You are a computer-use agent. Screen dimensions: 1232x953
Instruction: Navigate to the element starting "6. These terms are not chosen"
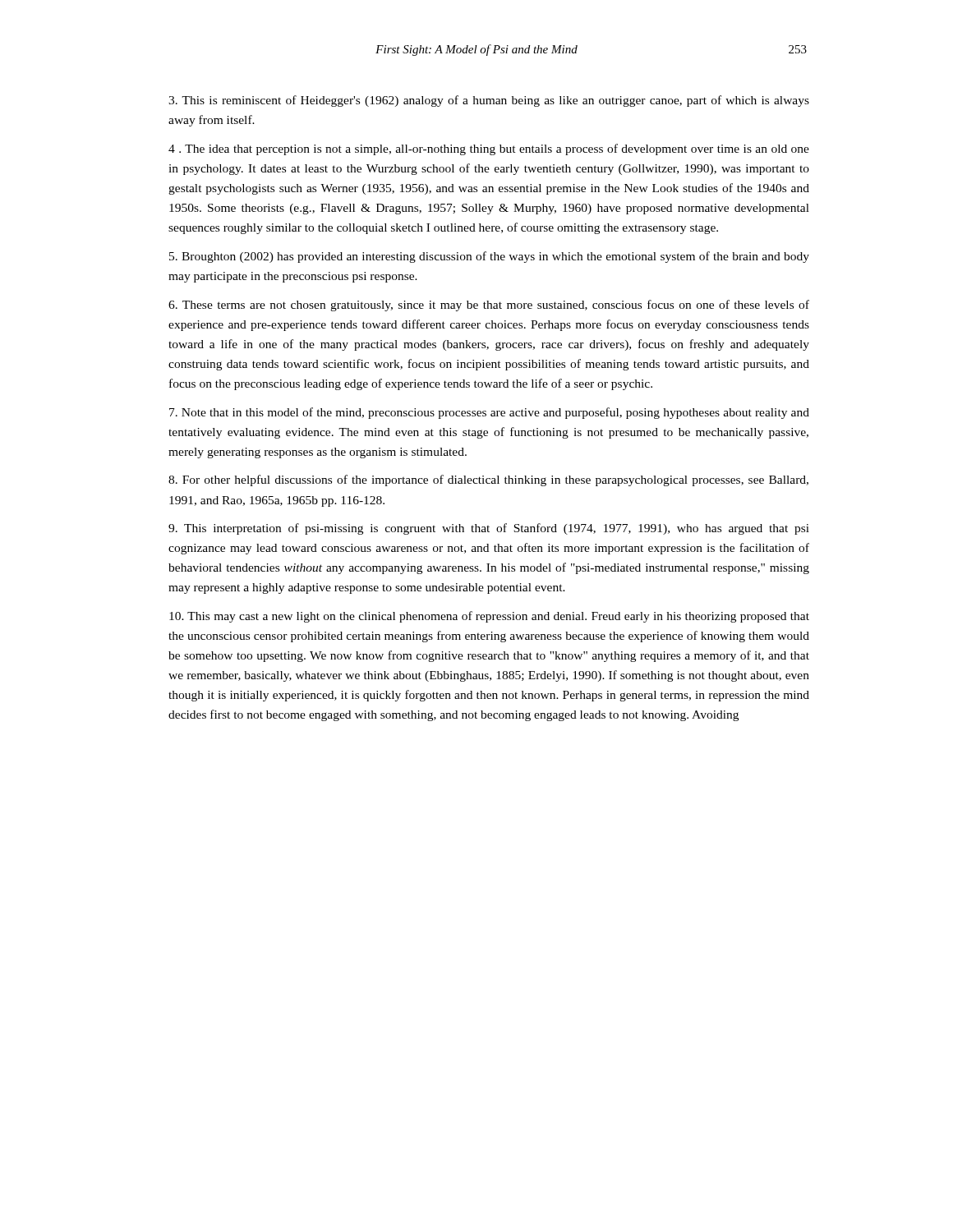tap(489, 344)
